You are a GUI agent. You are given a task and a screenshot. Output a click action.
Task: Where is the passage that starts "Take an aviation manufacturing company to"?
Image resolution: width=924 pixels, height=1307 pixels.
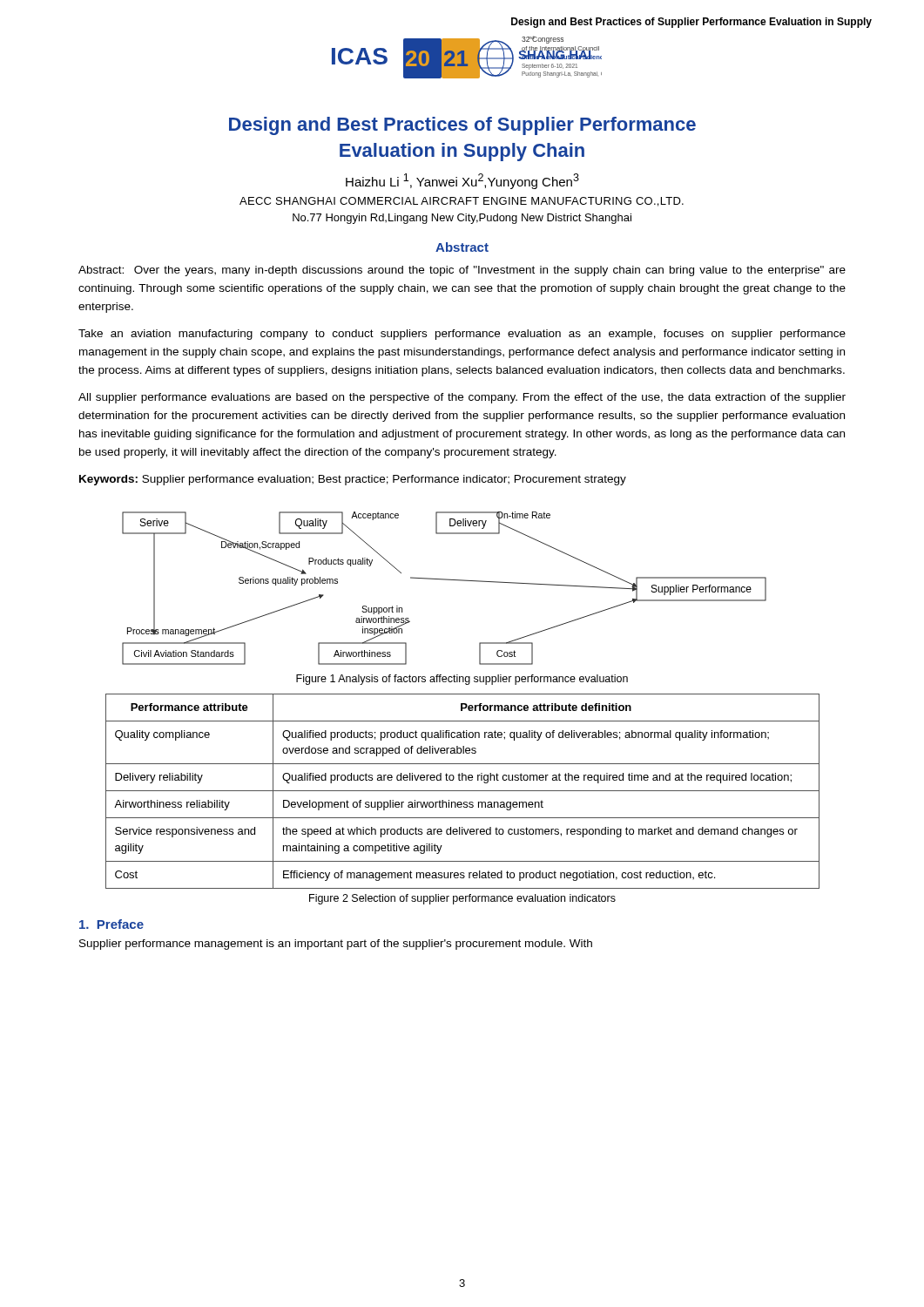(x=462, y=352)
